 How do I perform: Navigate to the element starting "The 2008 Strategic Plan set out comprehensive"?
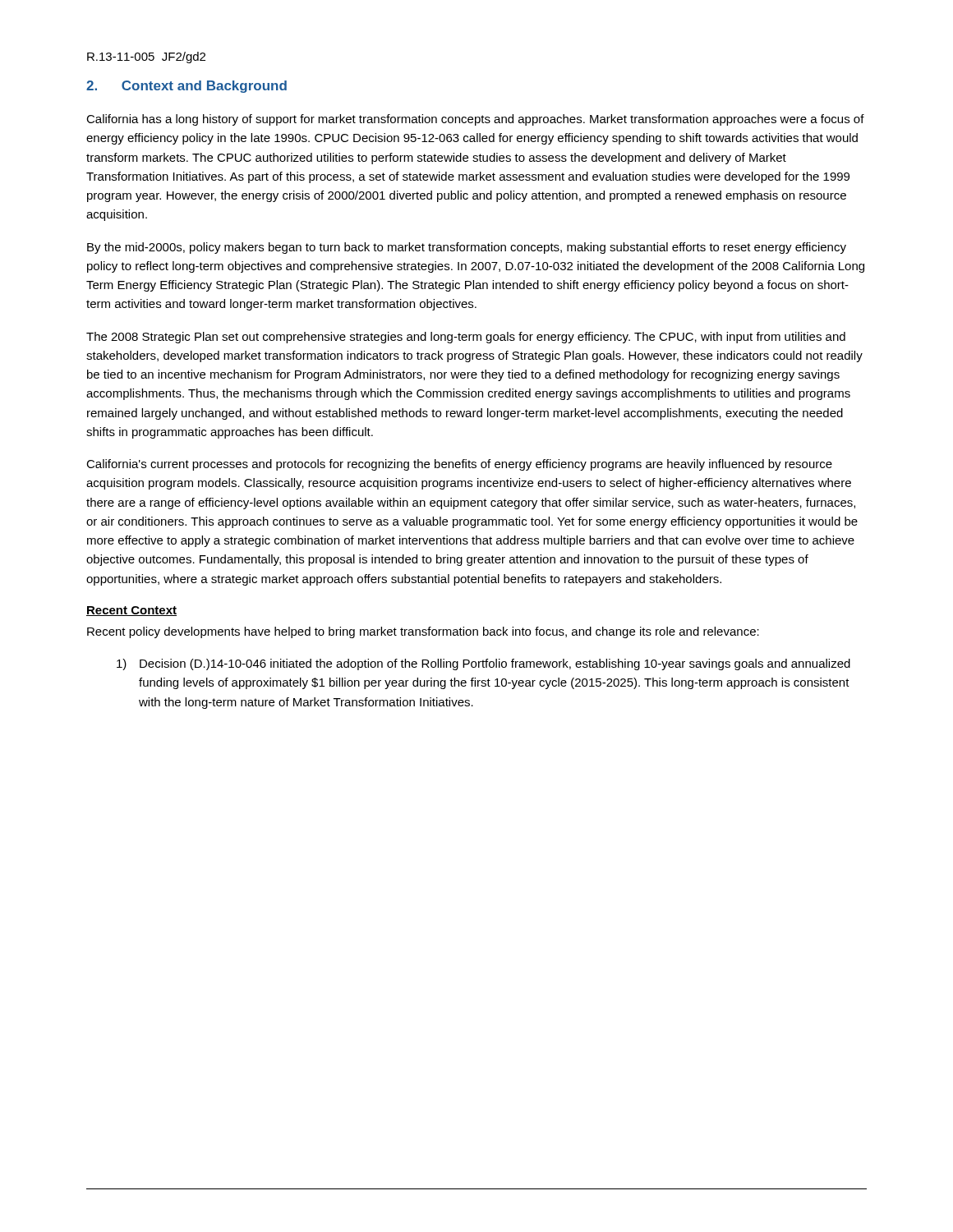[474, 384]
